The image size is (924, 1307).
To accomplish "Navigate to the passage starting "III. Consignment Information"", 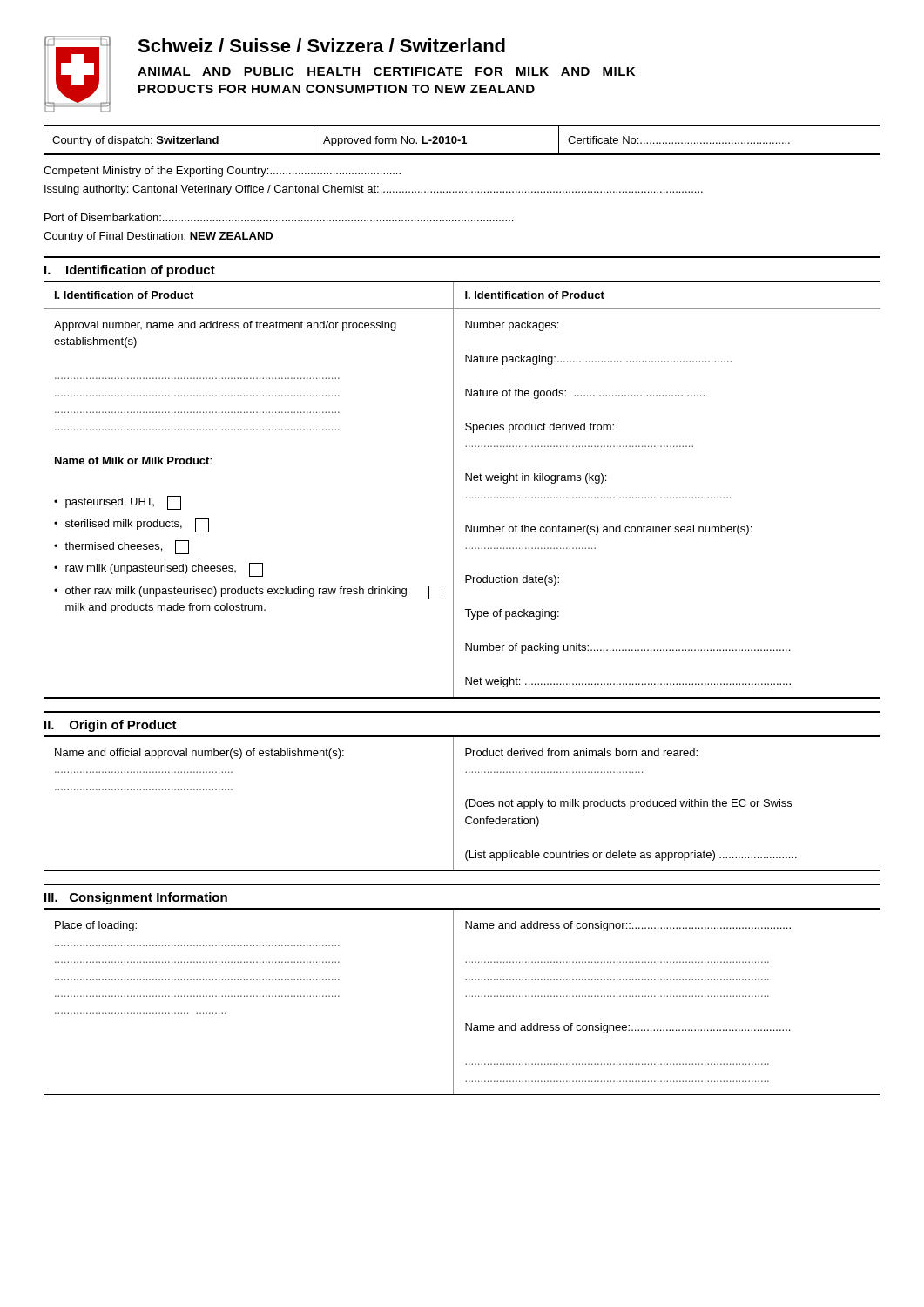I will point(136,897).
